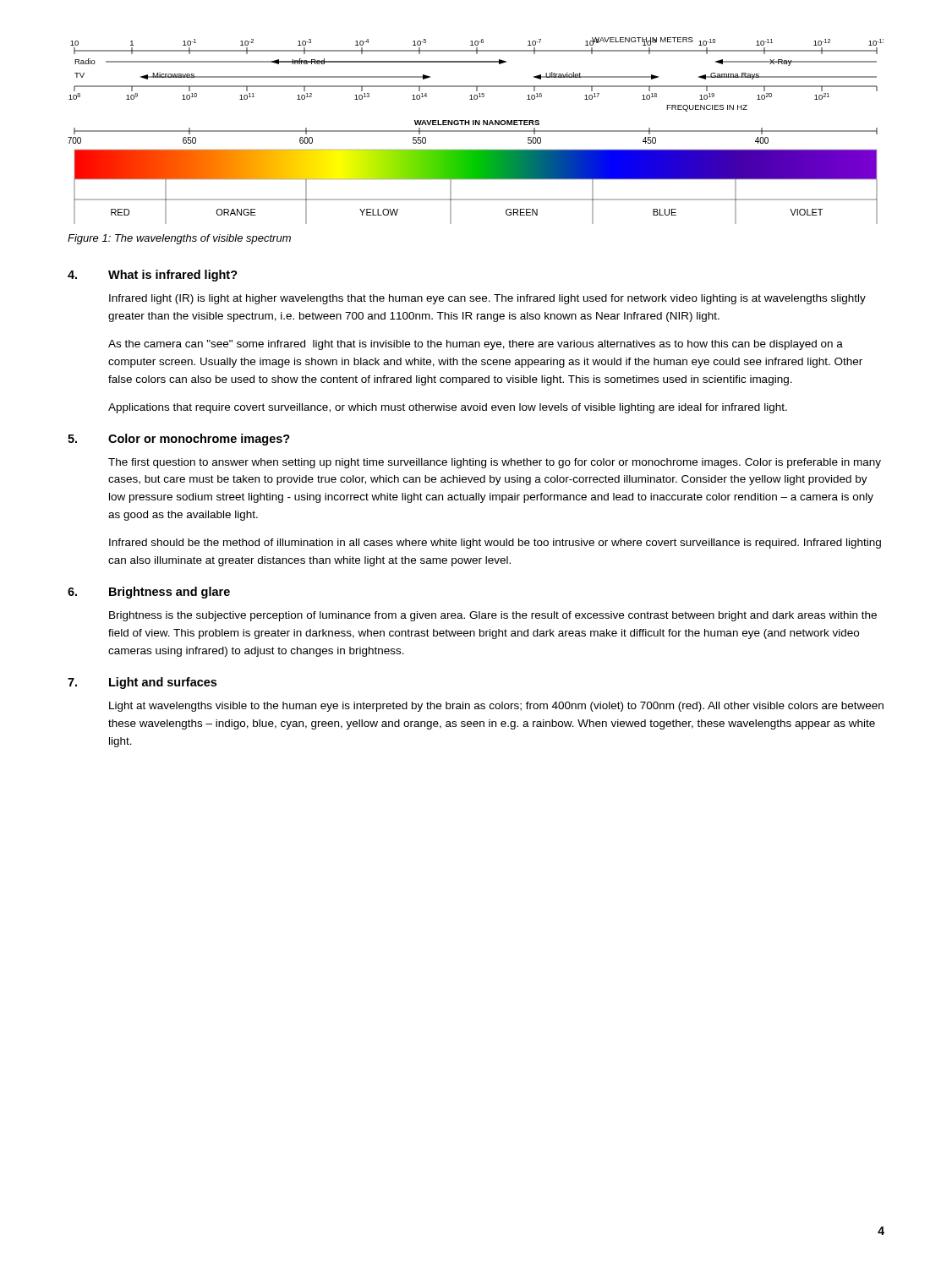Locate the element starting "5. Color or monochrome"
Image resolution: width=952 pixels, height=1268 pixels.
click(x=179, y=438)
